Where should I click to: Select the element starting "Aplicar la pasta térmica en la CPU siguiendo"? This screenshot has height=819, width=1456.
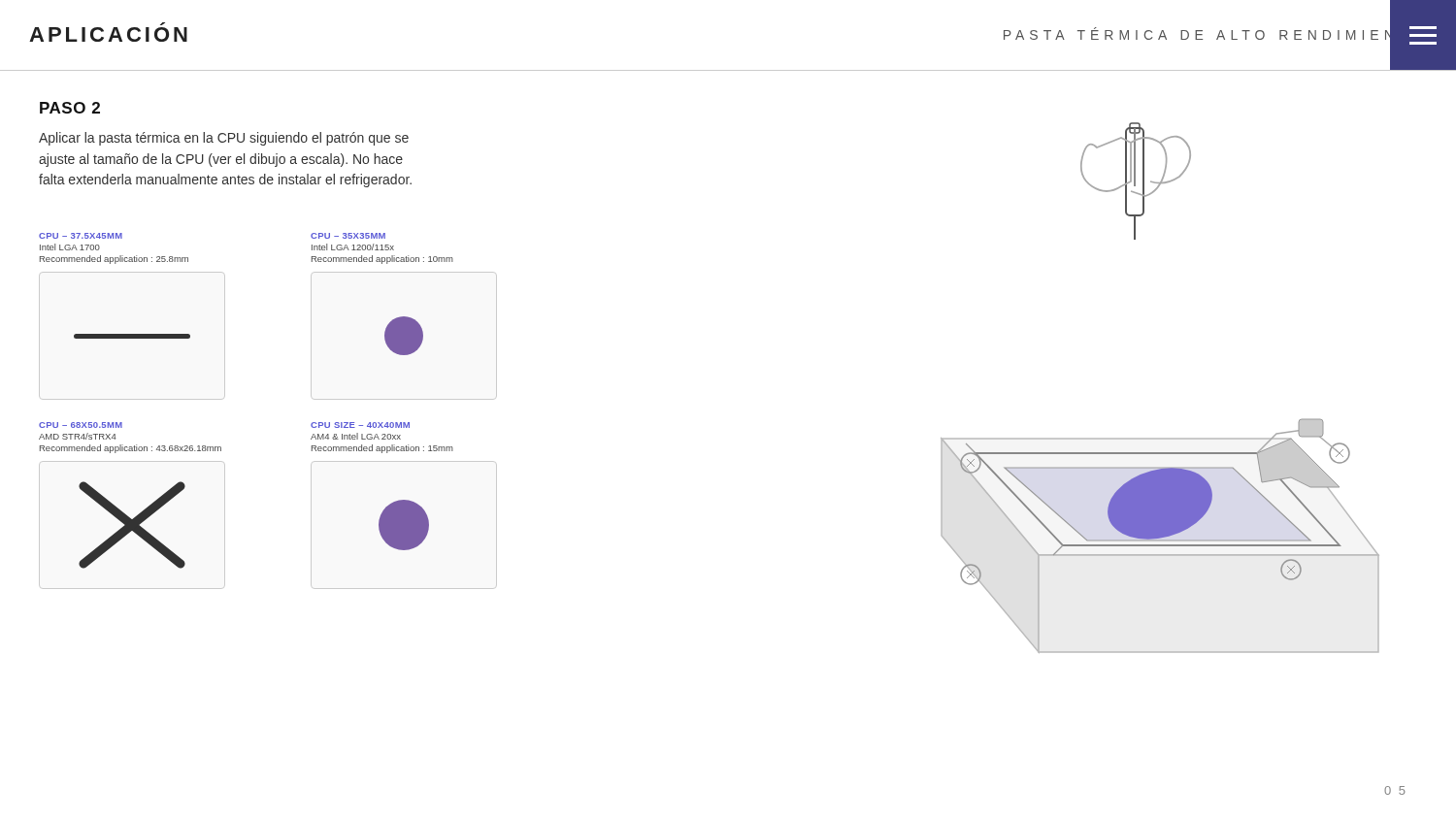pos(226,159)
